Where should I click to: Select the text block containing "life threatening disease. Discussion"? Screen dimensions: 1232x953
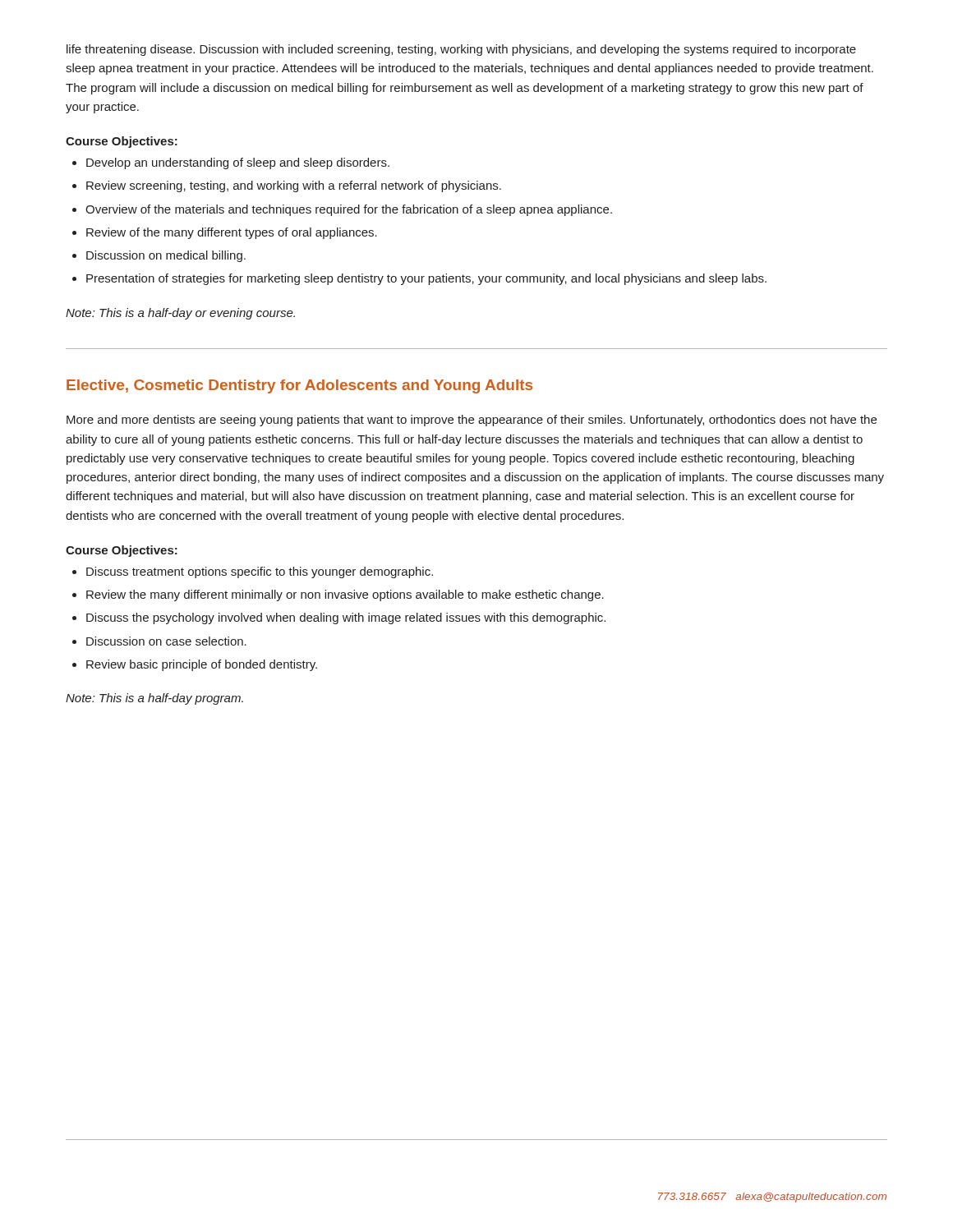coord(470,77)
